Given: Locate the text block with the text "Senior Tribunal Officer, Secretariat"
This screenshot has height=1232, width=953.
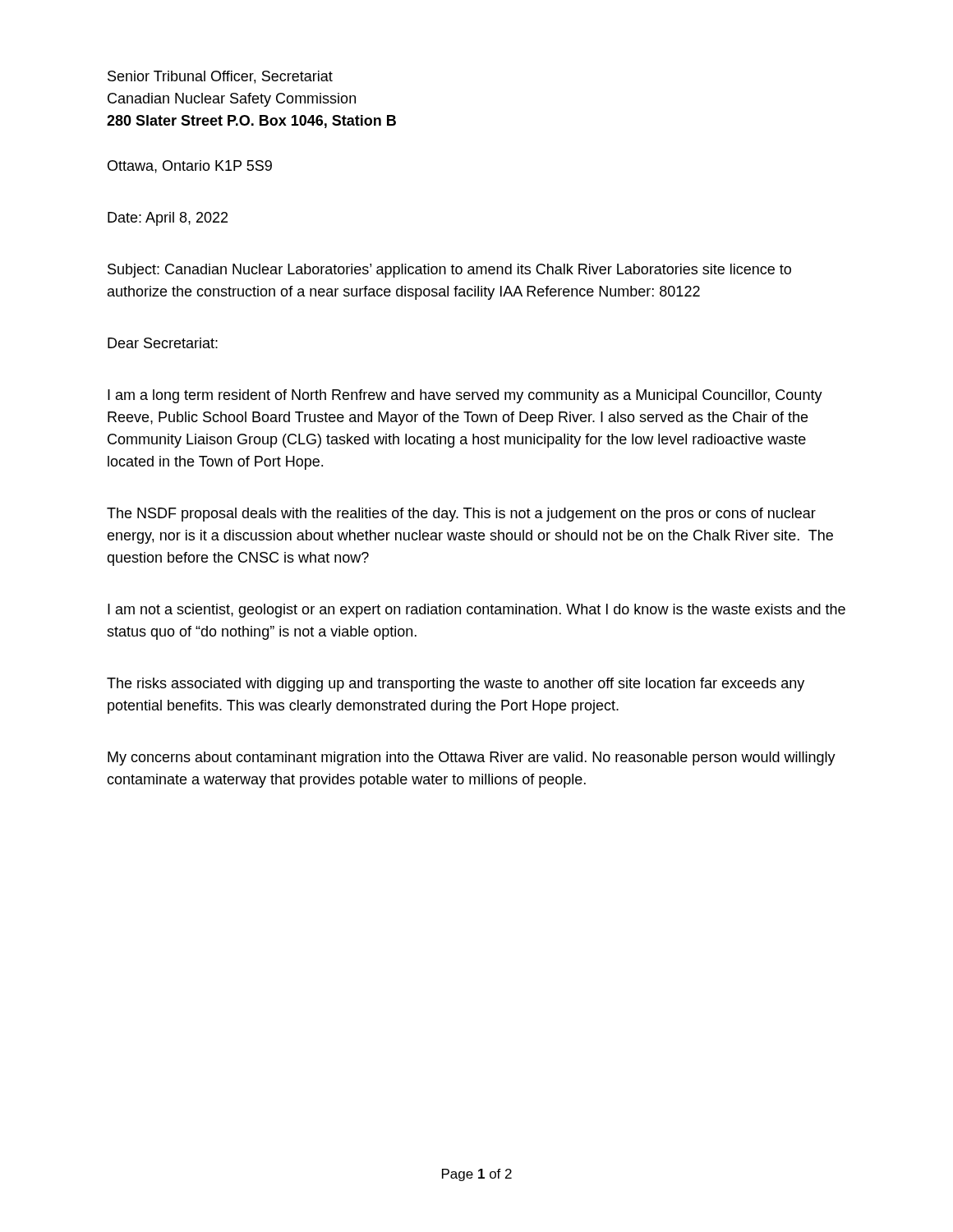Looking at the screenshot, I should tap(252, 99).
